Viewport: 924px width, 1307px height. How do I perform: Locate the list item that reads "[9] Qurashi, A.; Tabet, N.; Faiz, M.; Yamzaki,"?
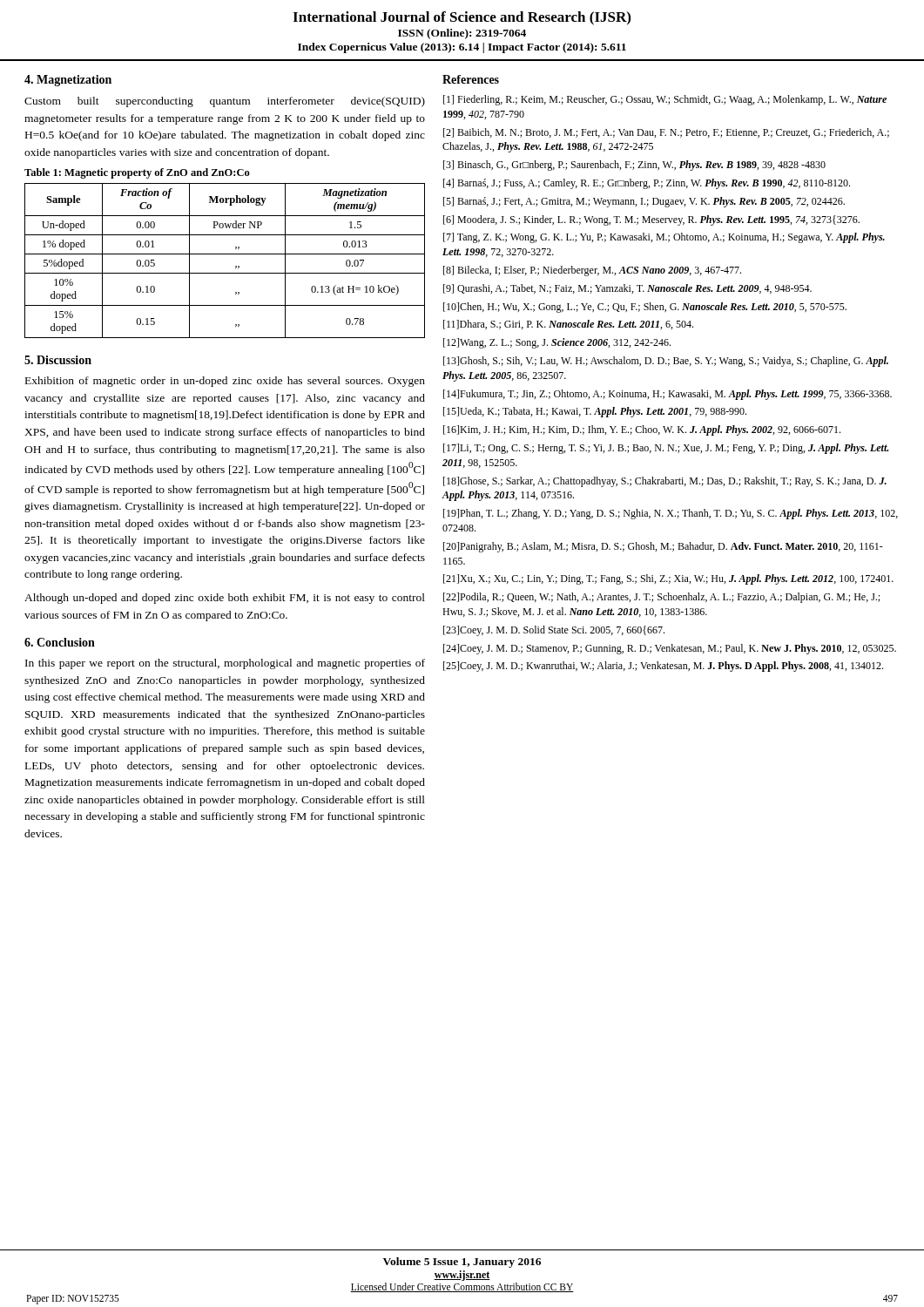tap(627, 288)
